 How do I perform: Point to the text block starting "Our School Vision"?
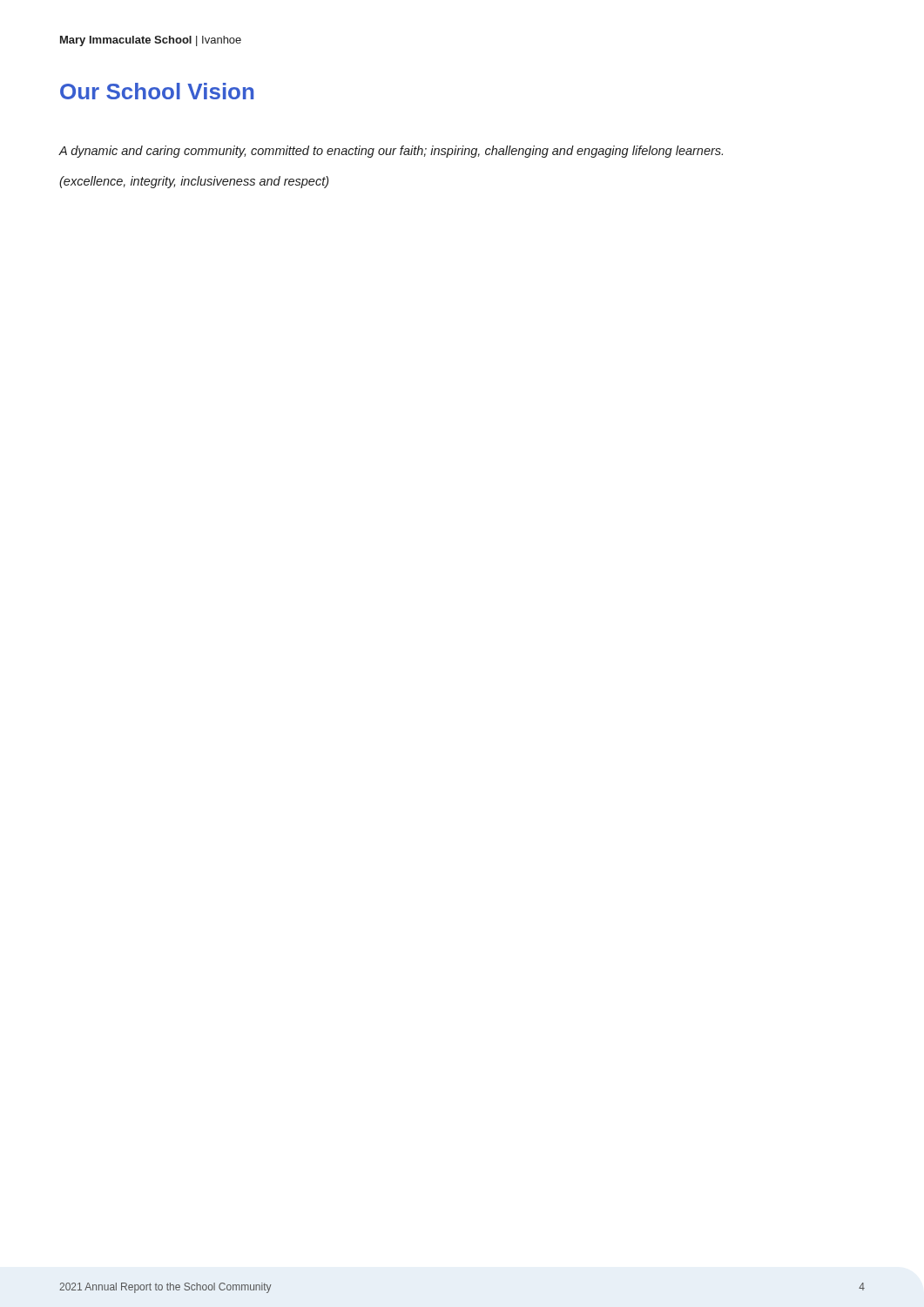[x=157, y=91]
